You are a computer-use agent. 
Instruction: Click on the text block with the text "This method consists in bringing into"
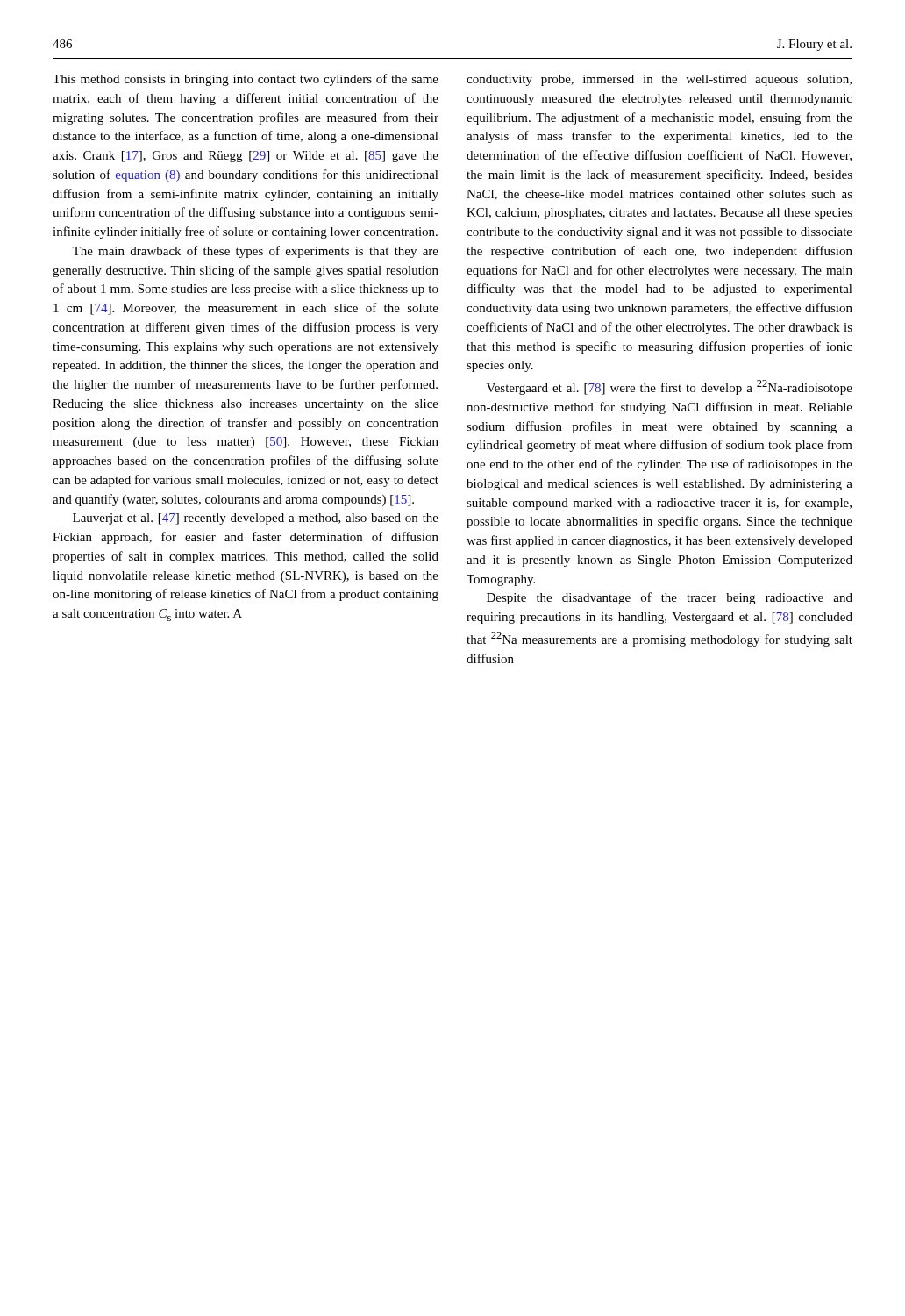246,348
